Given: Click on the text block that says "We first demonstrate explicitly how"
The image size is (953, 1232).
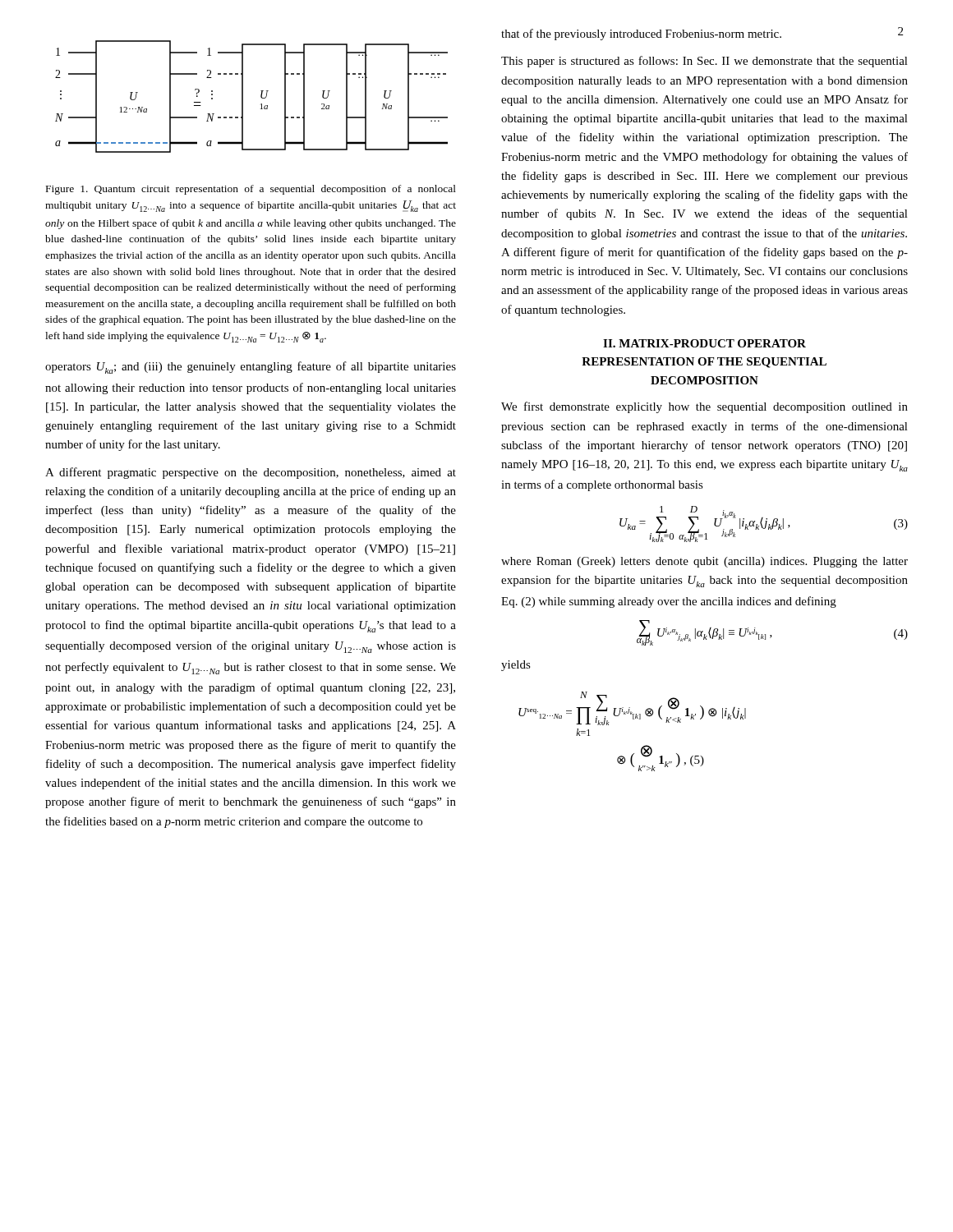Looking at the screenshot, I should click(705, 446).
